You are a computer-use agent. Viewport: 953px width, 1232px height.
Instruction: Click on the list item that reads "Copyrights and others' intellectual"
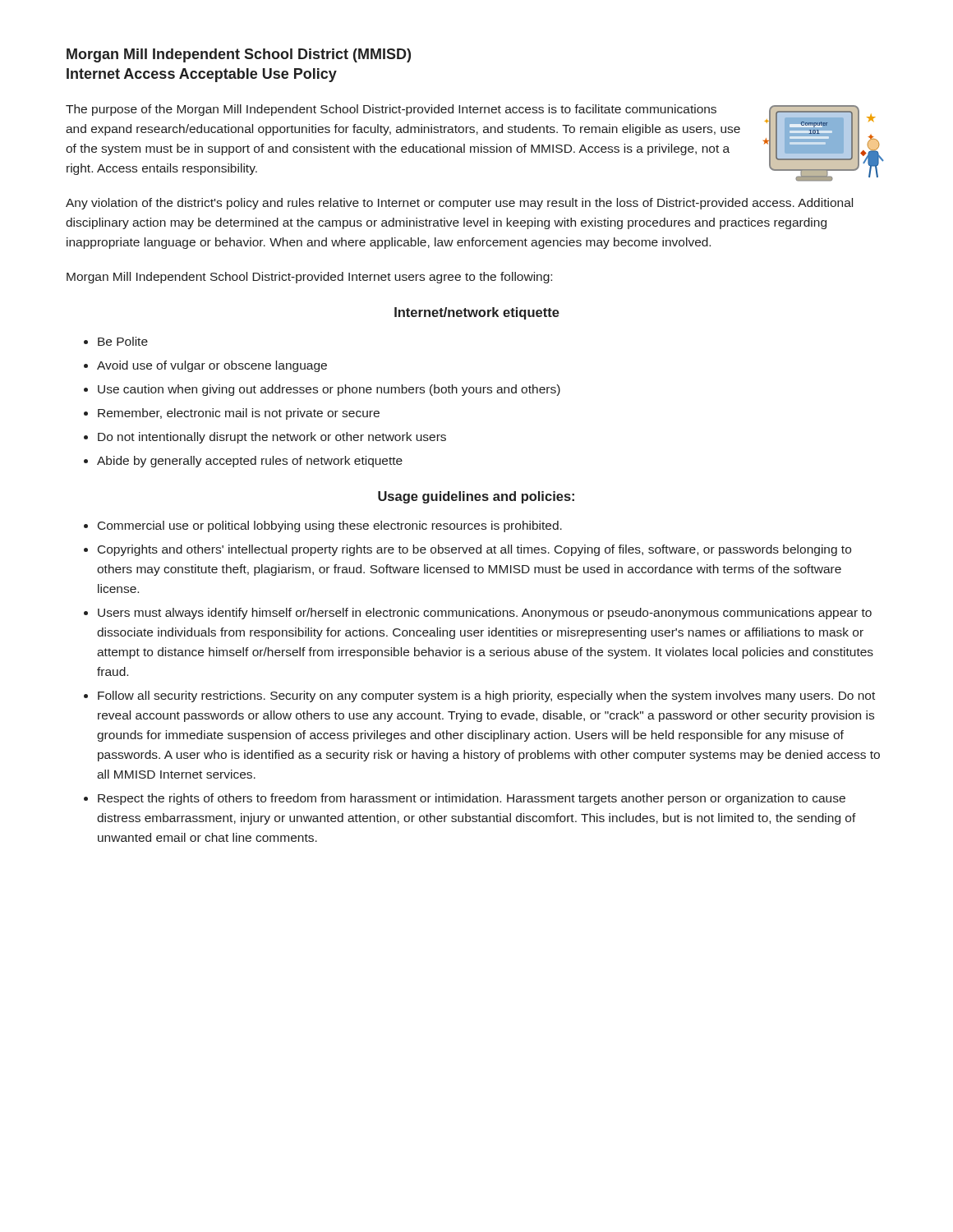click(474, 569)
